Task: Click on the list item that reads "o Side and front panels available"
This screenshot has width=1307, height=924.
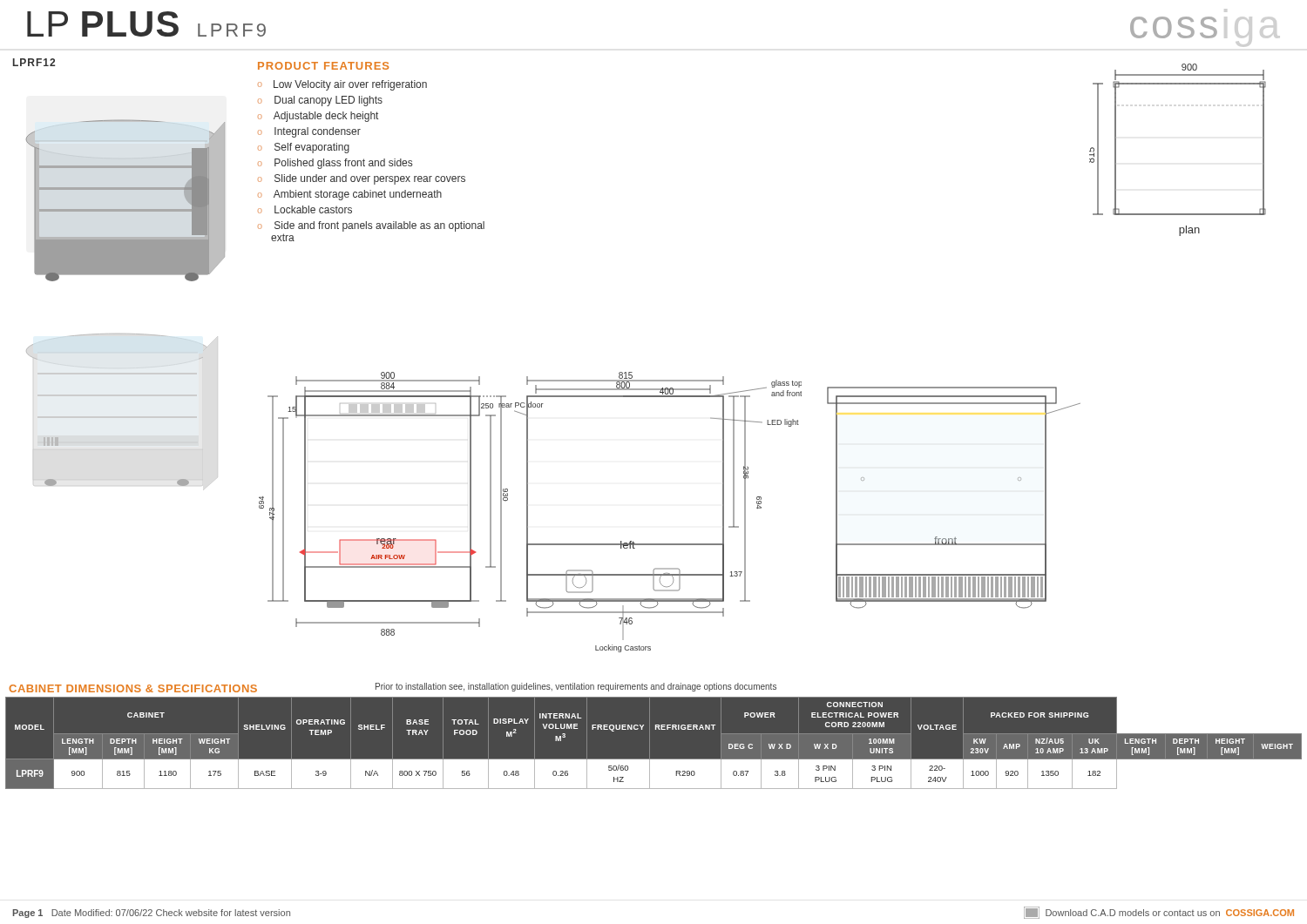Action: tap(371, 232)
